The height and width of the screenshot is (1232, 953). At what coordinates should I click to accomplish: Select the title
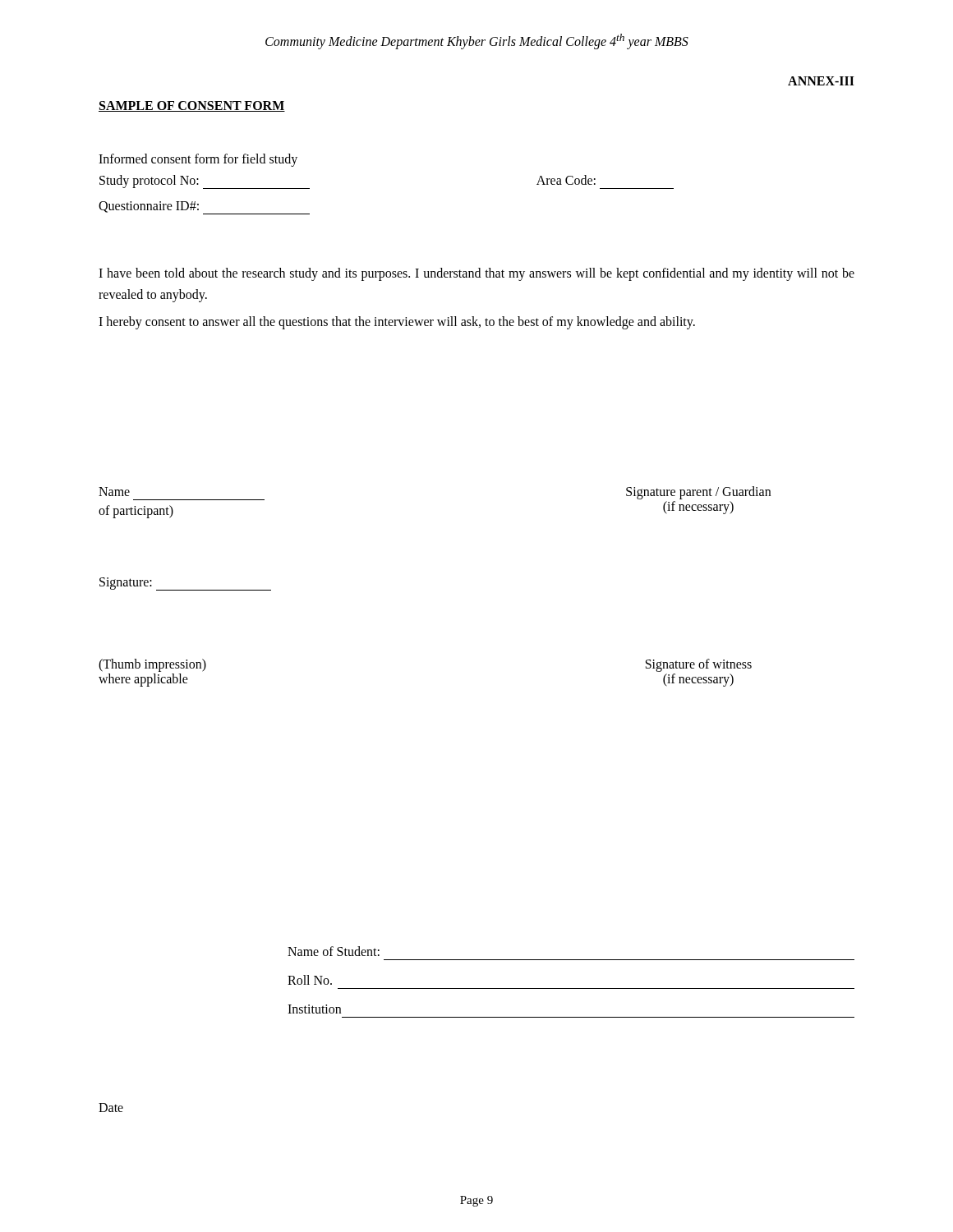pyautogui.click(x=192, y=106)
